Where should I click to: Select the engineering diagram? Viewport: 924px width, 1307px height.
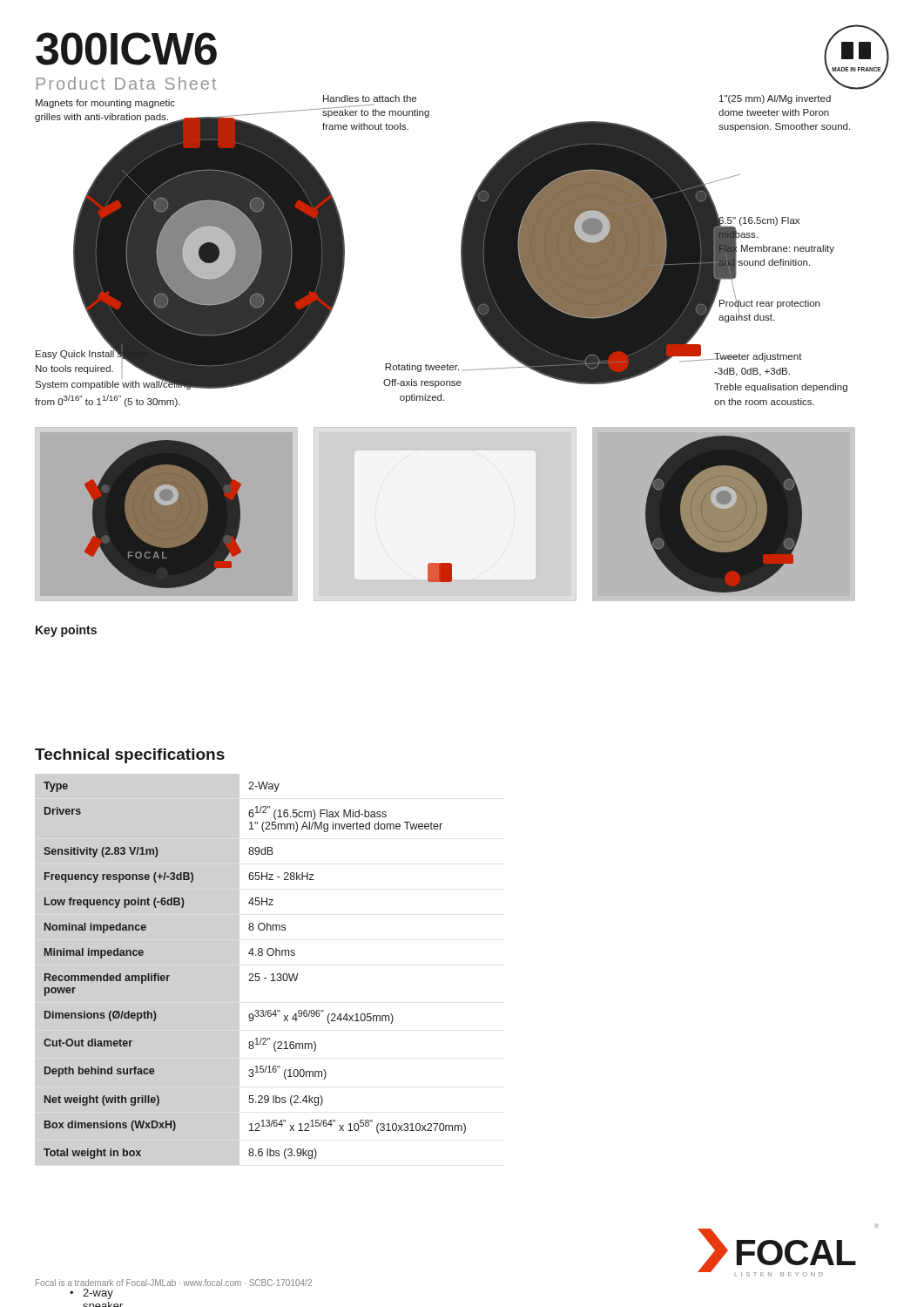click(462, 253)
